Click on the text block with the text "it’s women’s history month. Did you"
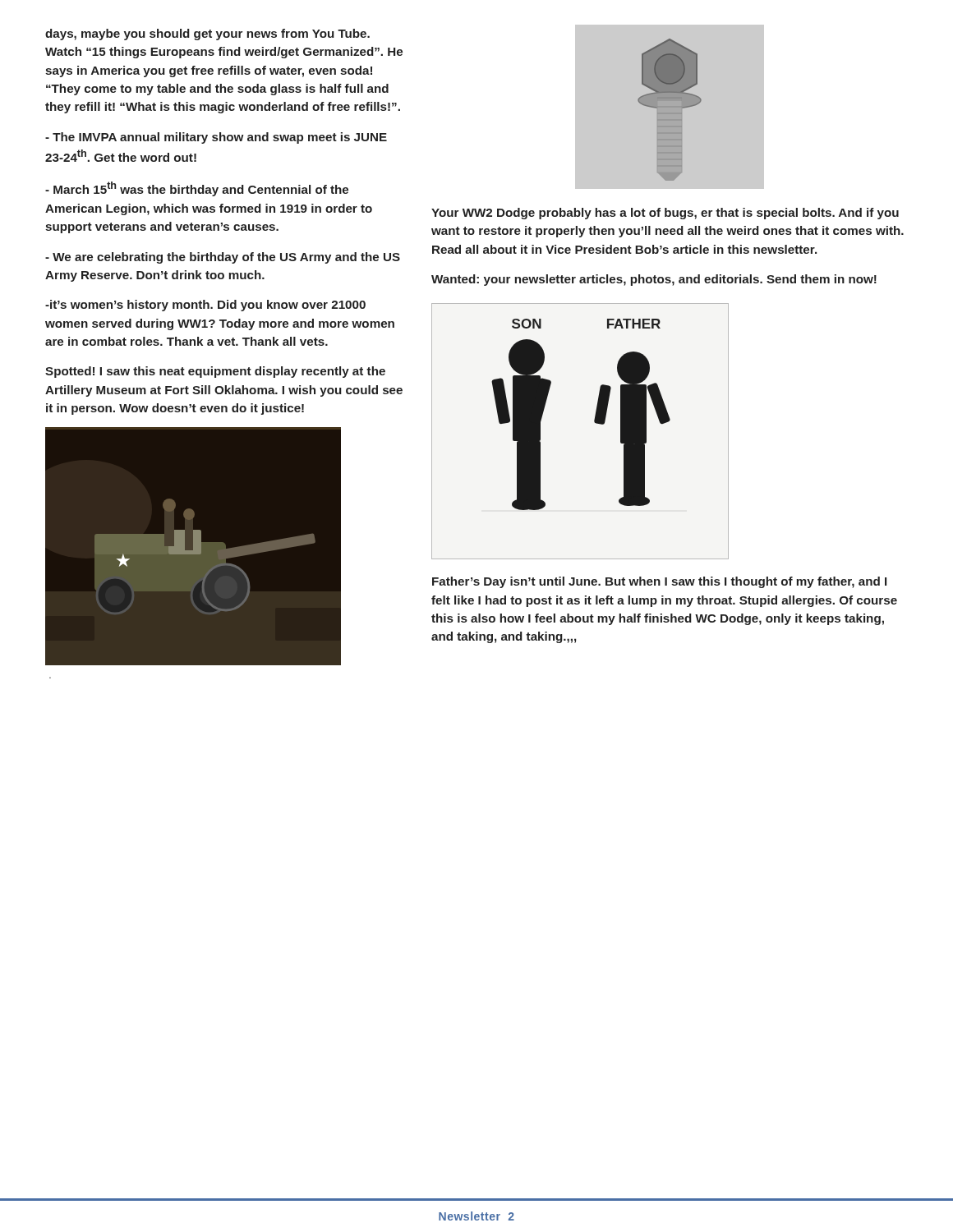Image resolution: width=953 pixels, height=1232 pixels. (220, 323)
